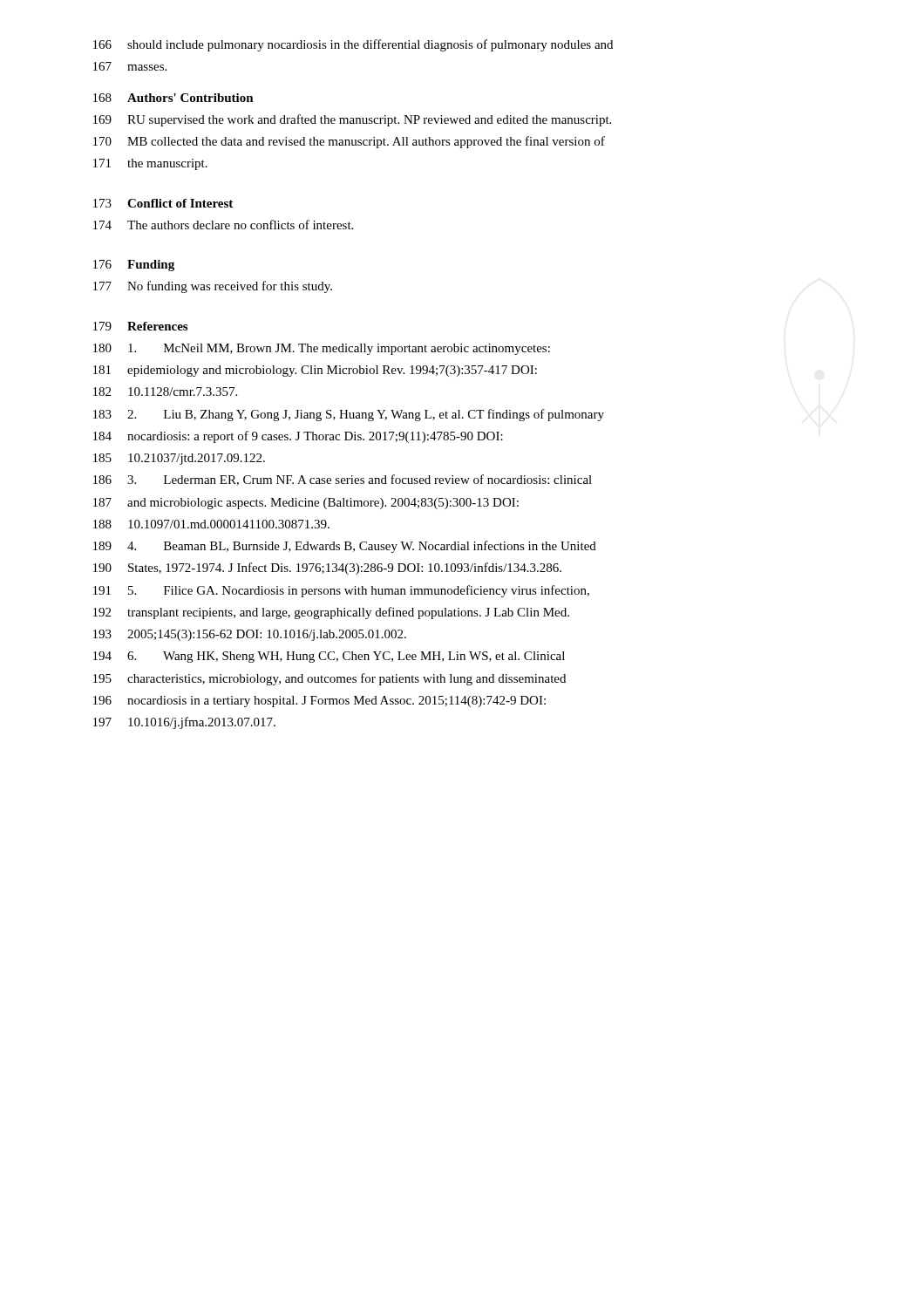Screen dimensions: 1308x924
Task: Click on the list item that says "193 2005;145(3):156-62 DOI: 10.1016/j.lab.2005.01.002."
Action: pyautogui.click(x=250, y=635)
